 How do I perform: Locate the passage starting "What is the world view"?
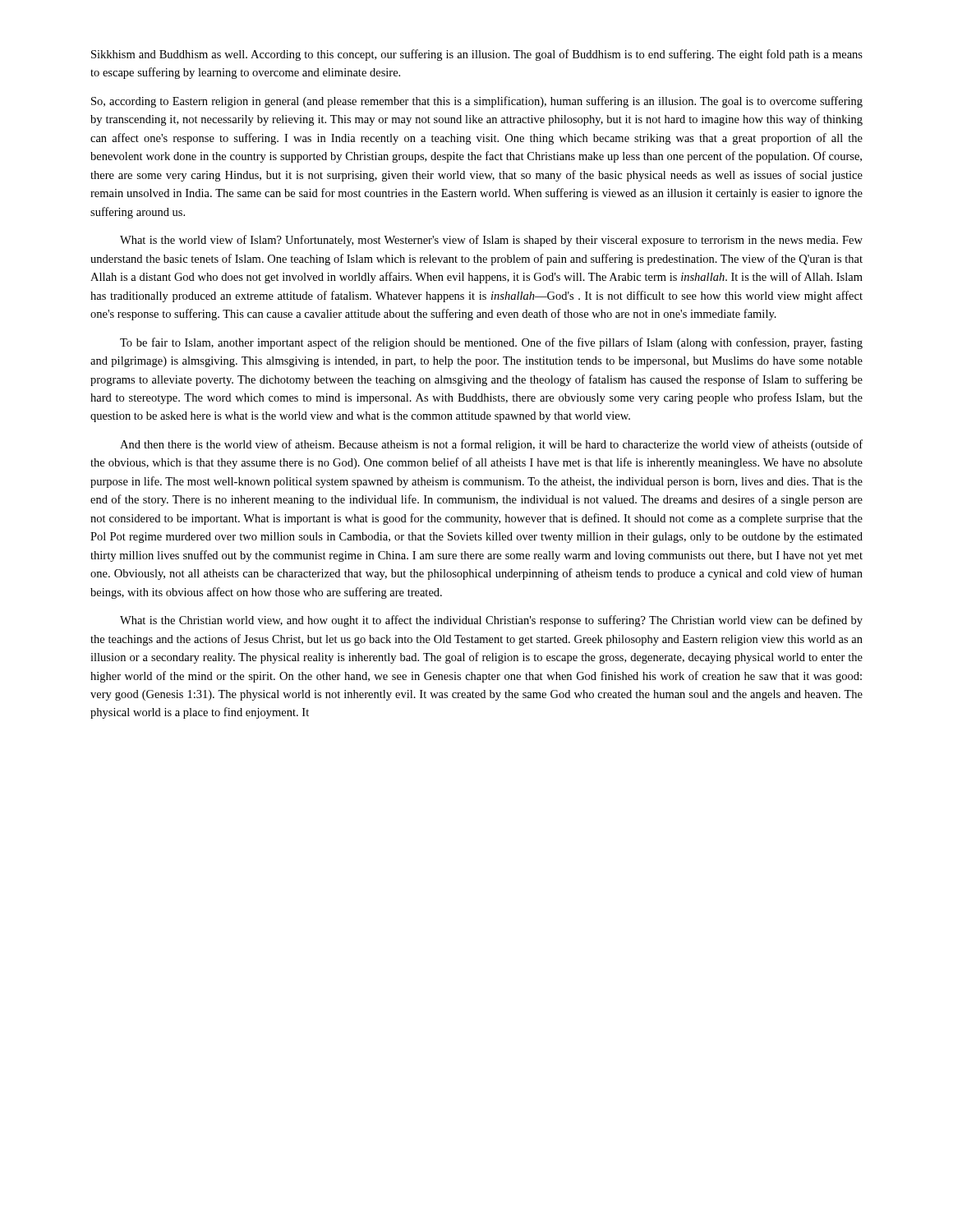476,277
